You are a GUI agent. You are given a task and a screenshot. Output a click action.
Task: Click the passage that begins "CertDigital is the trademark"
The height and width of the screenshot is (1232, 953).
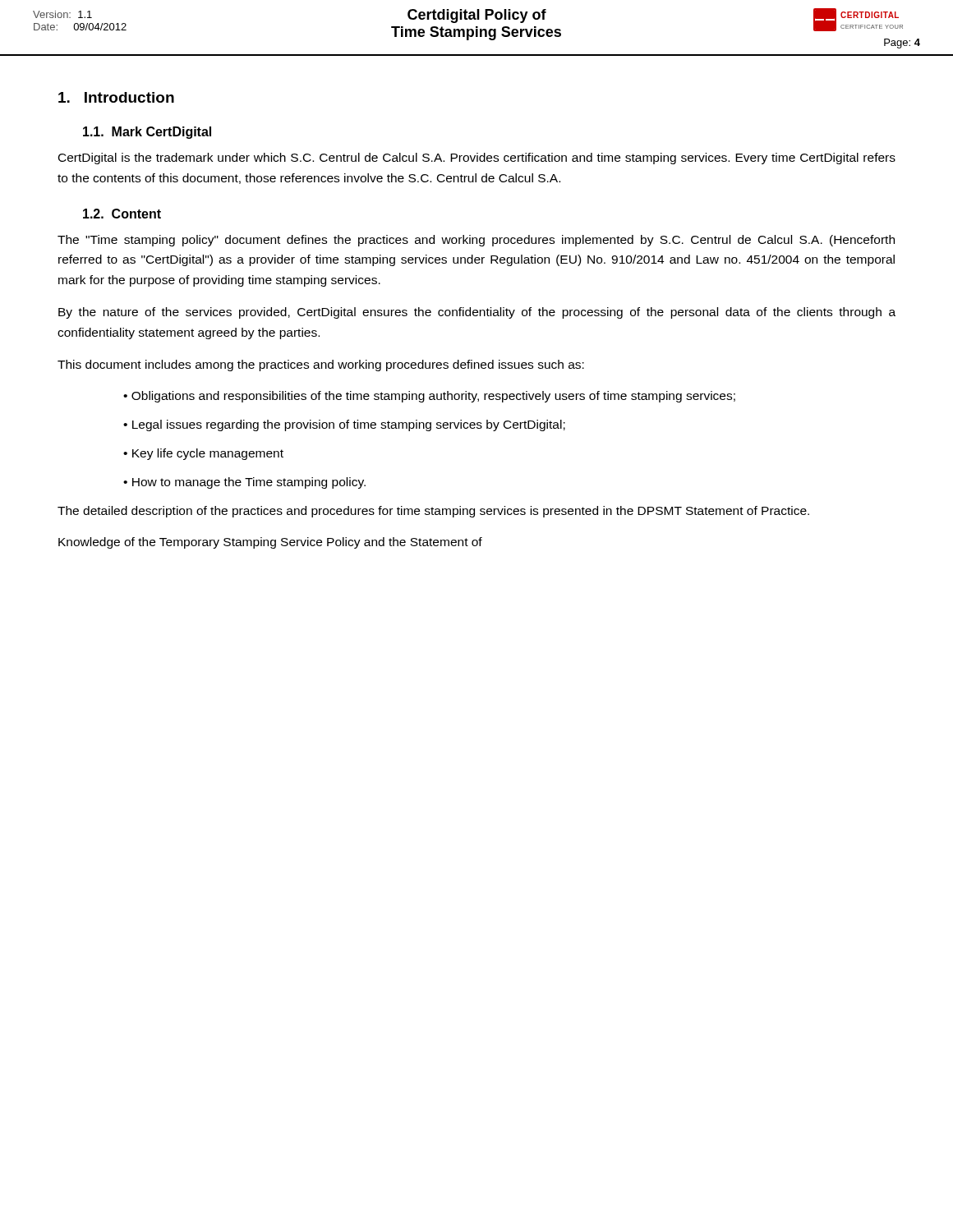click(x=476, y=167)
